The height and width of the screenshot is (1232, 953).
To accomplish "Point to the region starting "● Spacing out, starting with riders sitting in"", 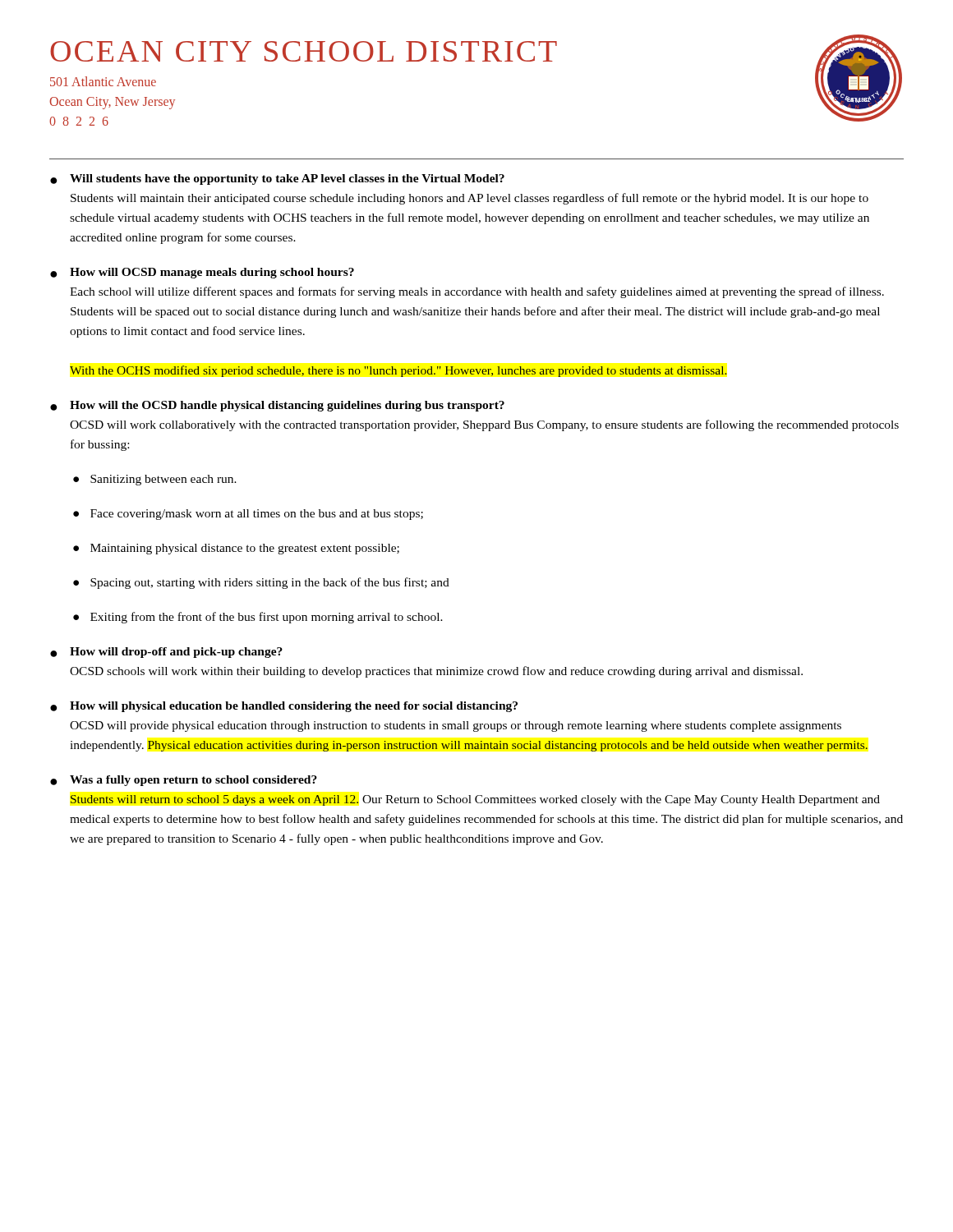I will click(261, 583).
